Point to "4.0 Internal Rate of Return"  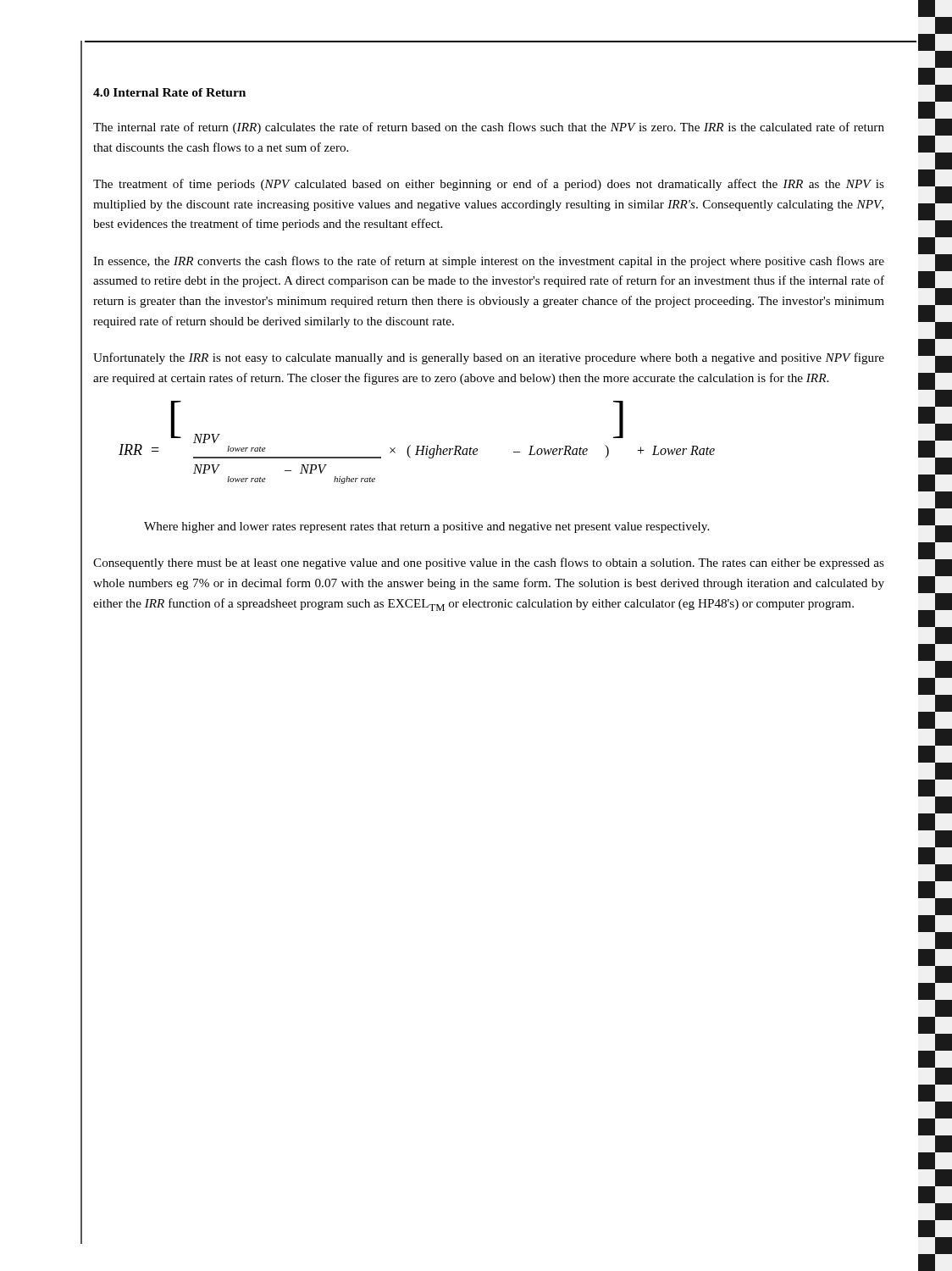(170, 92)
